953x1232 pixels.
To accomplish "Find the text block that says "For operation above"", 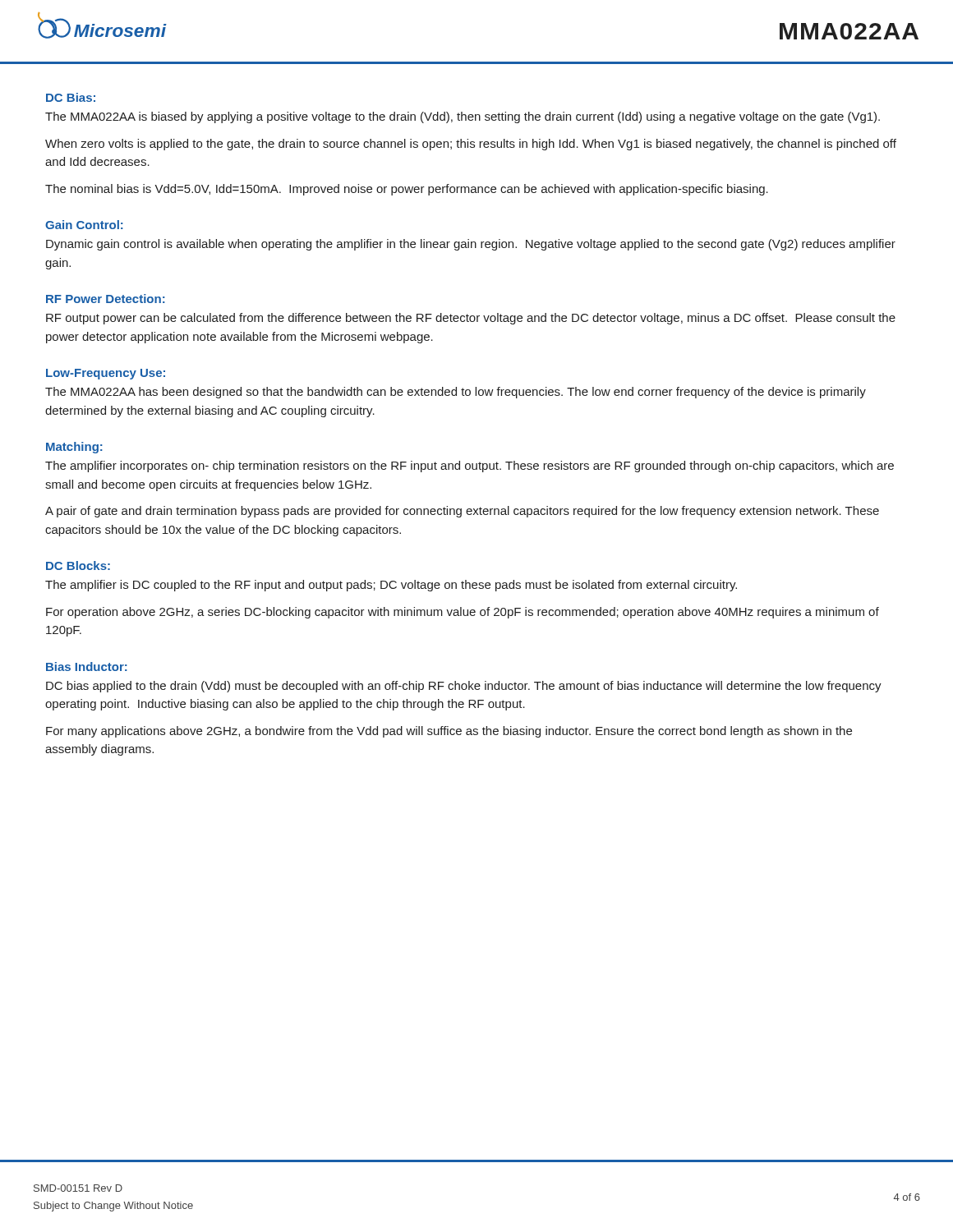I will point(462,620).
